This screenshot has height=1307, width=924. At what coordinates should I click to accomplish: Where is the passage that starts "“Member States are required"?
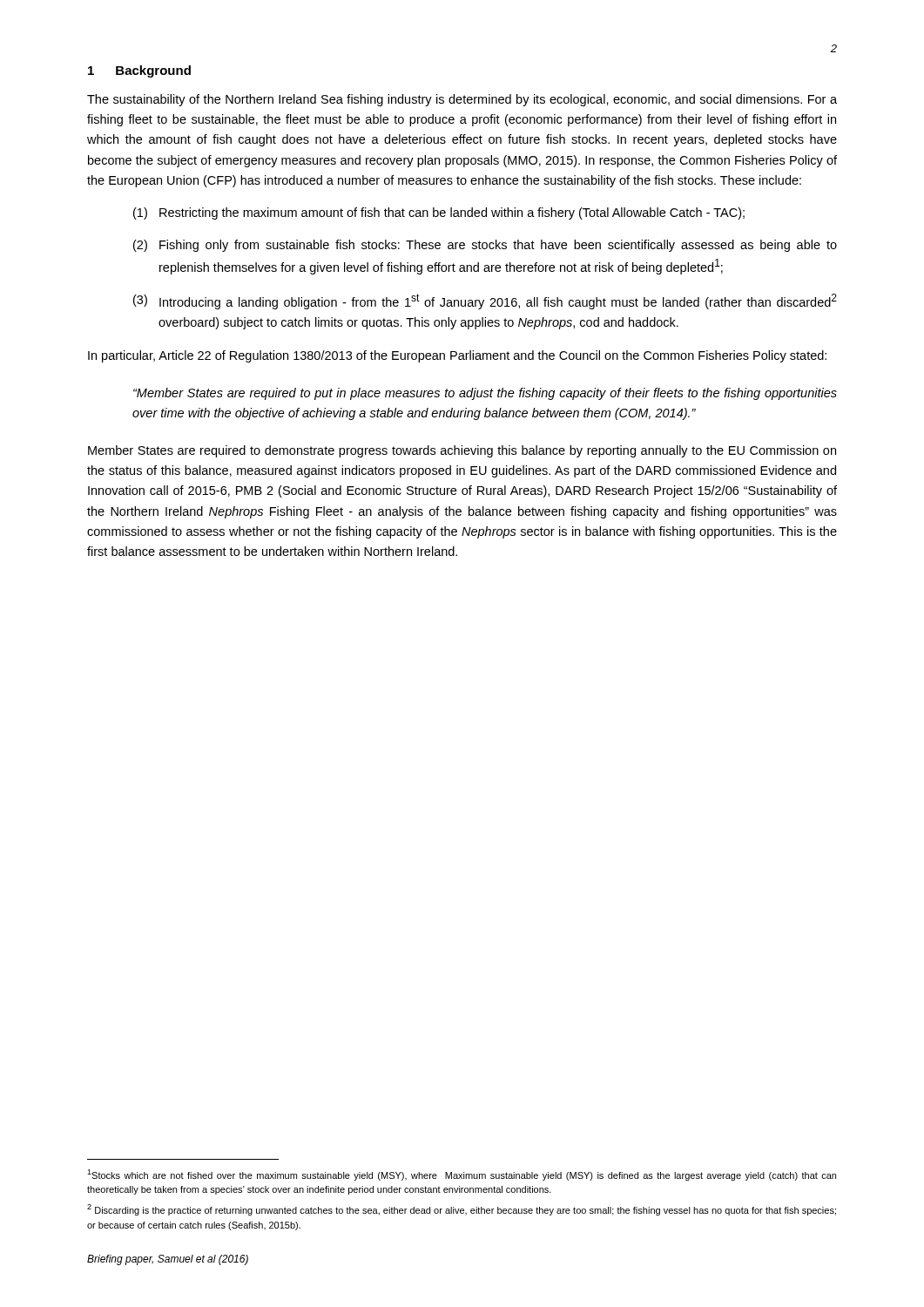coord(485,403)
